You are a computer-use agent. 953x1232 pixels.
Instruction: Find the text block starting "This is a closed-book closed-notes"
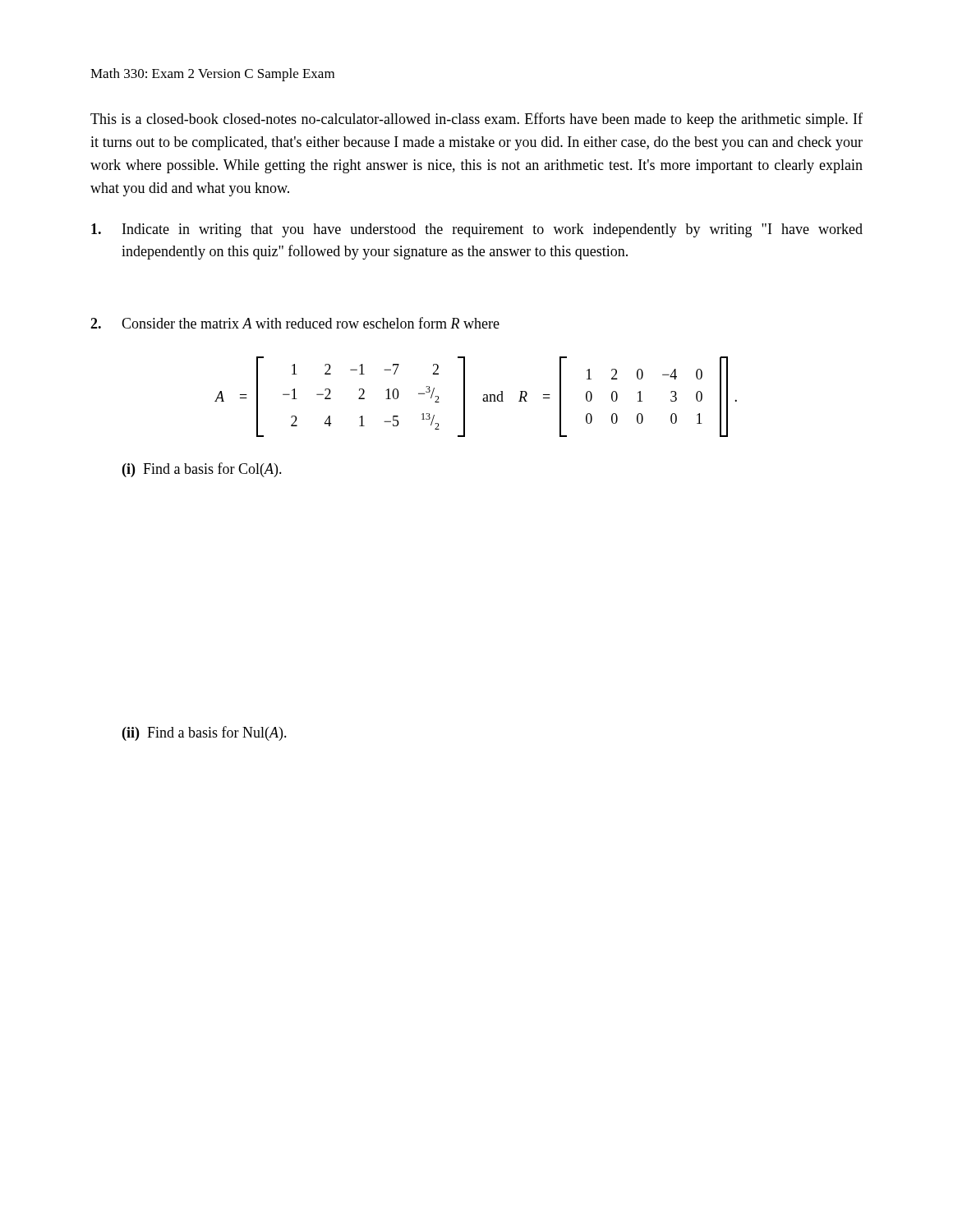click(476, 153)
